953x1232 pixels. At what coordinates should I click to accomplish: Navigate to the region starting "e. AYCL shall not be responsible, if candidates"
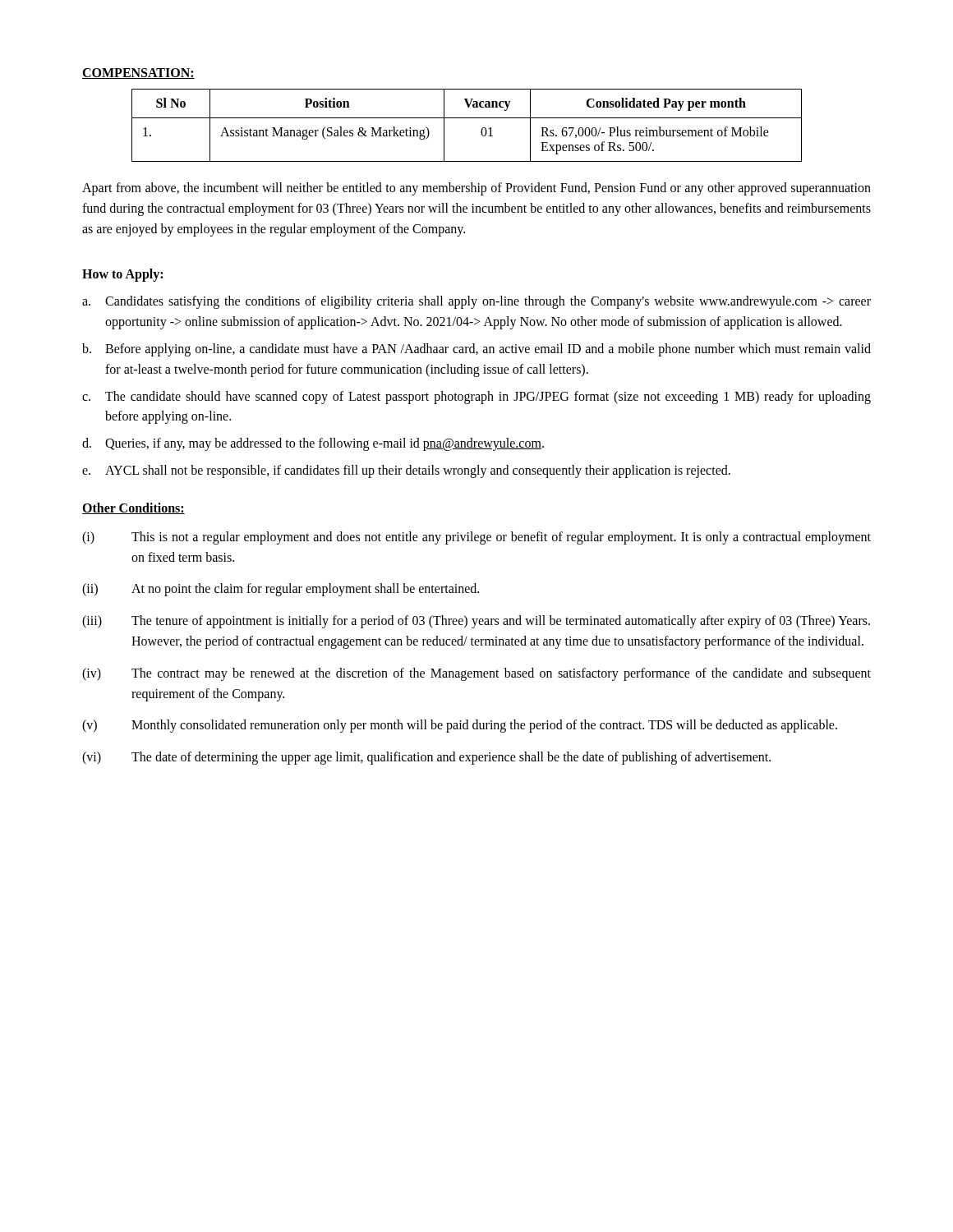pos(476,471)
